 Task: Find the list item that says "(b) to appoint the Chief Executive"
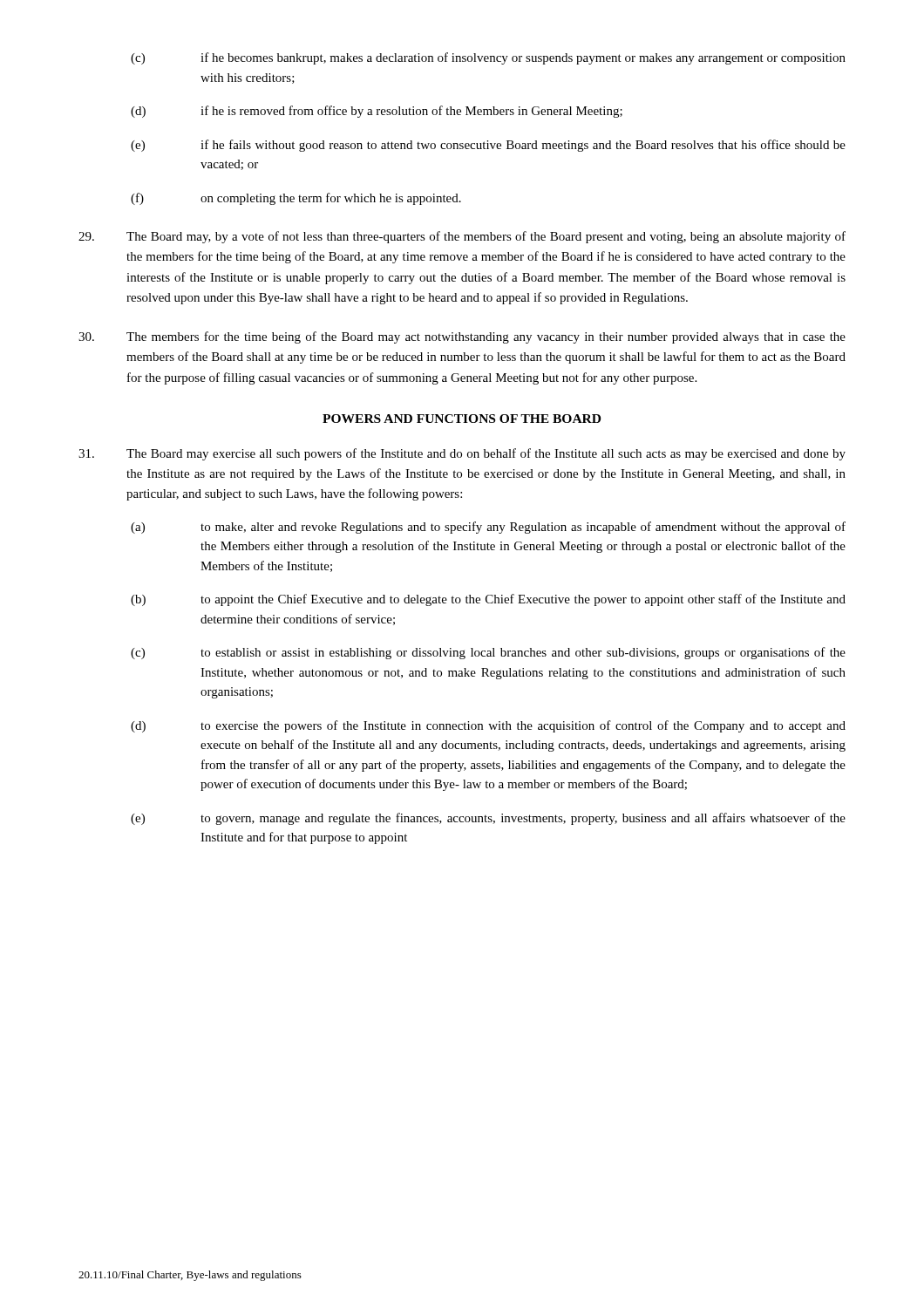[x=462, y=609]
